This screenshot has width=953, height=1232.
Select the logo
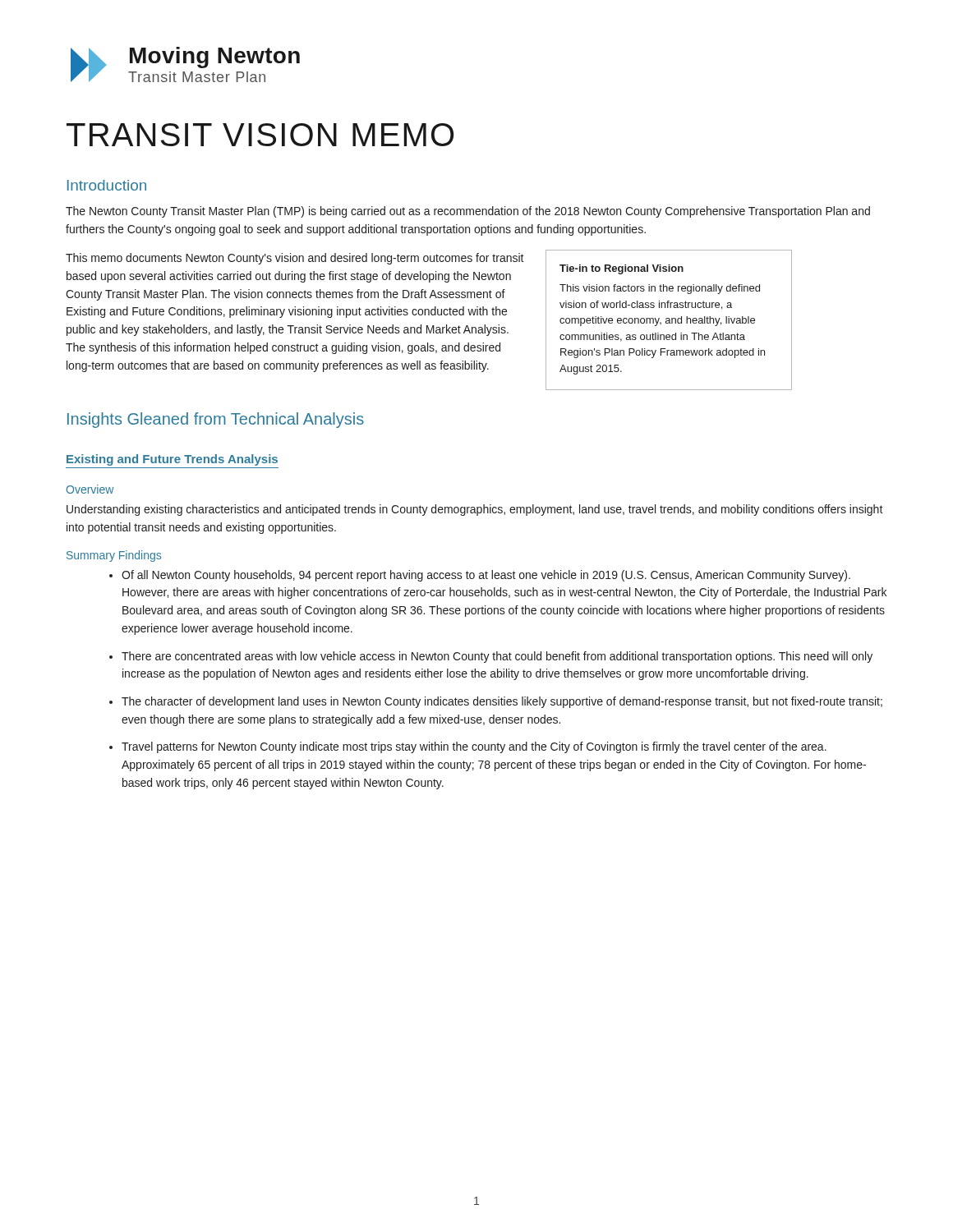point(476,65)
